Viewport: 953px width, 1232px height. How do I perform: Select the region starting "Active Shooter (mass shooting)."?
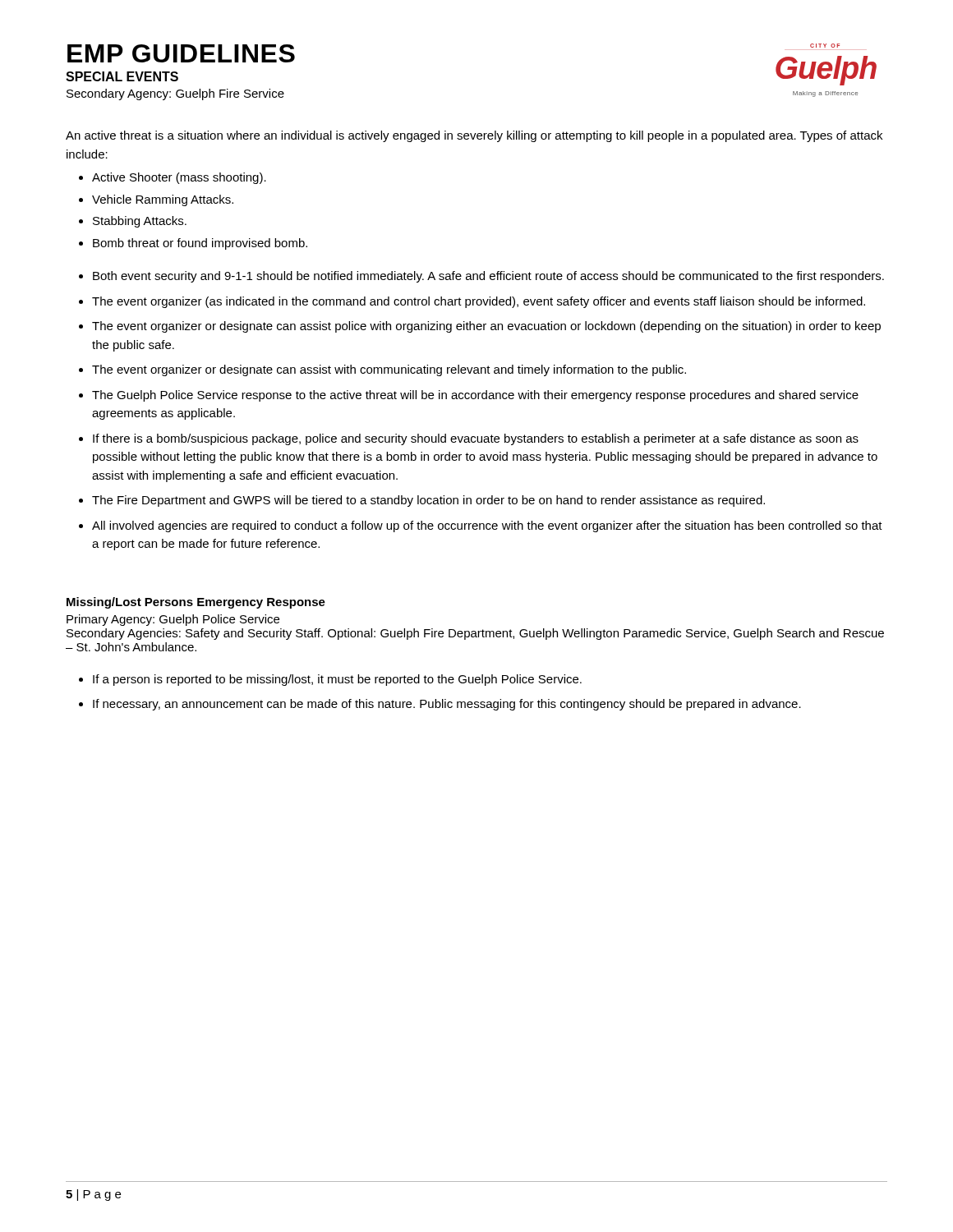179,177
